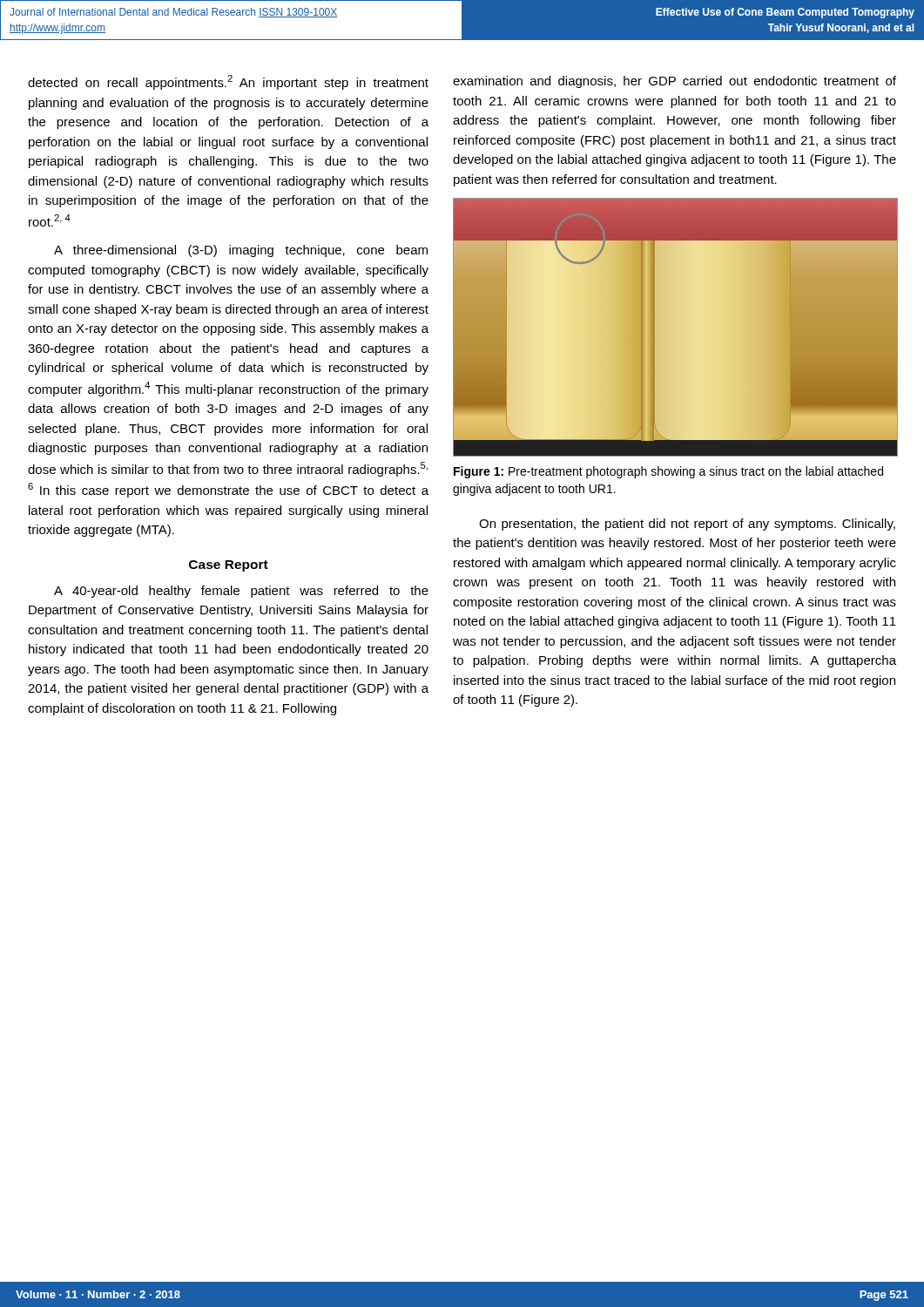Click on the text block containing "A 40-year-old healthy female"
The image size is (924, 1307).
click(228, 650)
